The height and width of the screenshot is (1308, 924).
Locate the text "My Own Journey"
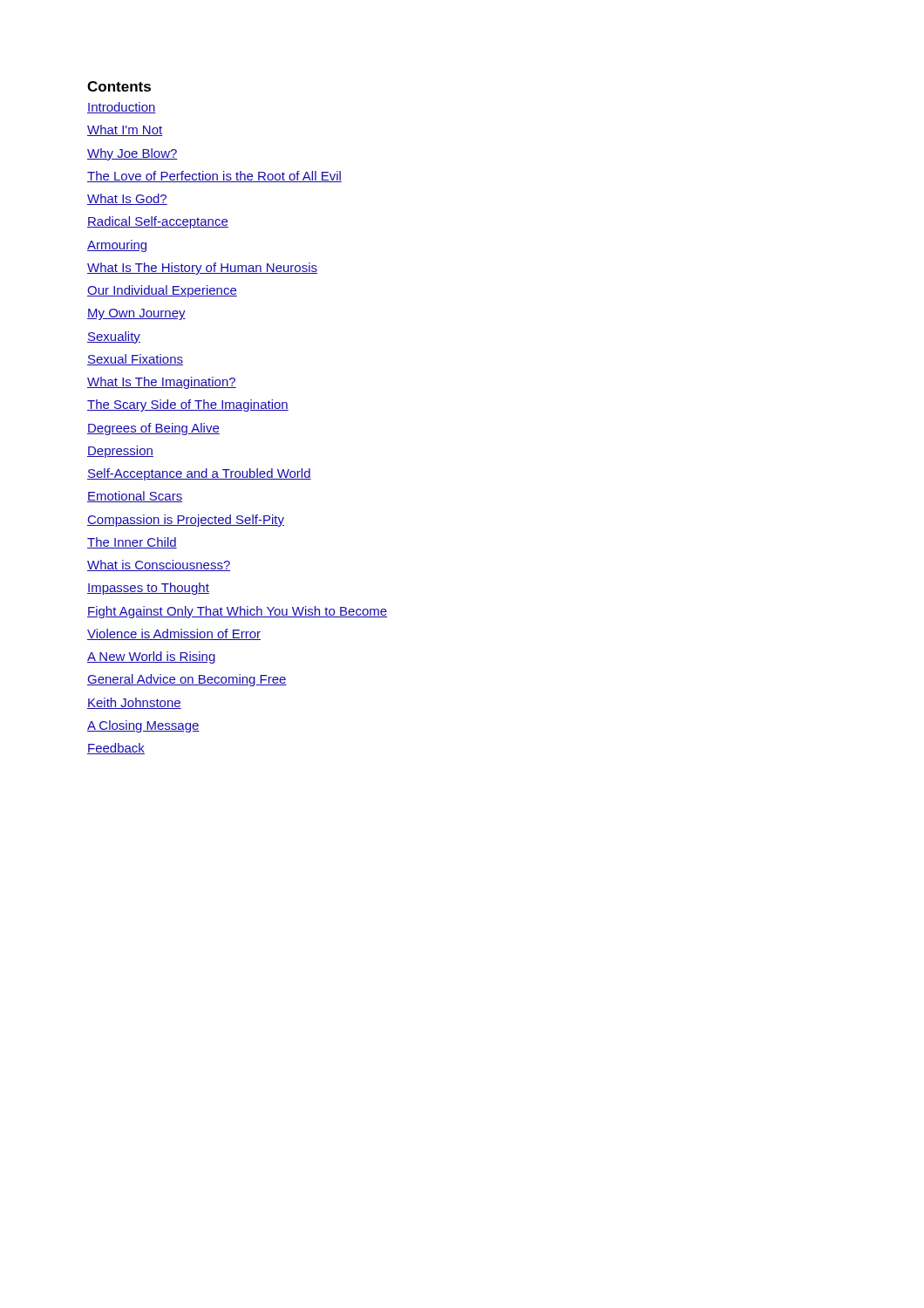coord(136,313)
